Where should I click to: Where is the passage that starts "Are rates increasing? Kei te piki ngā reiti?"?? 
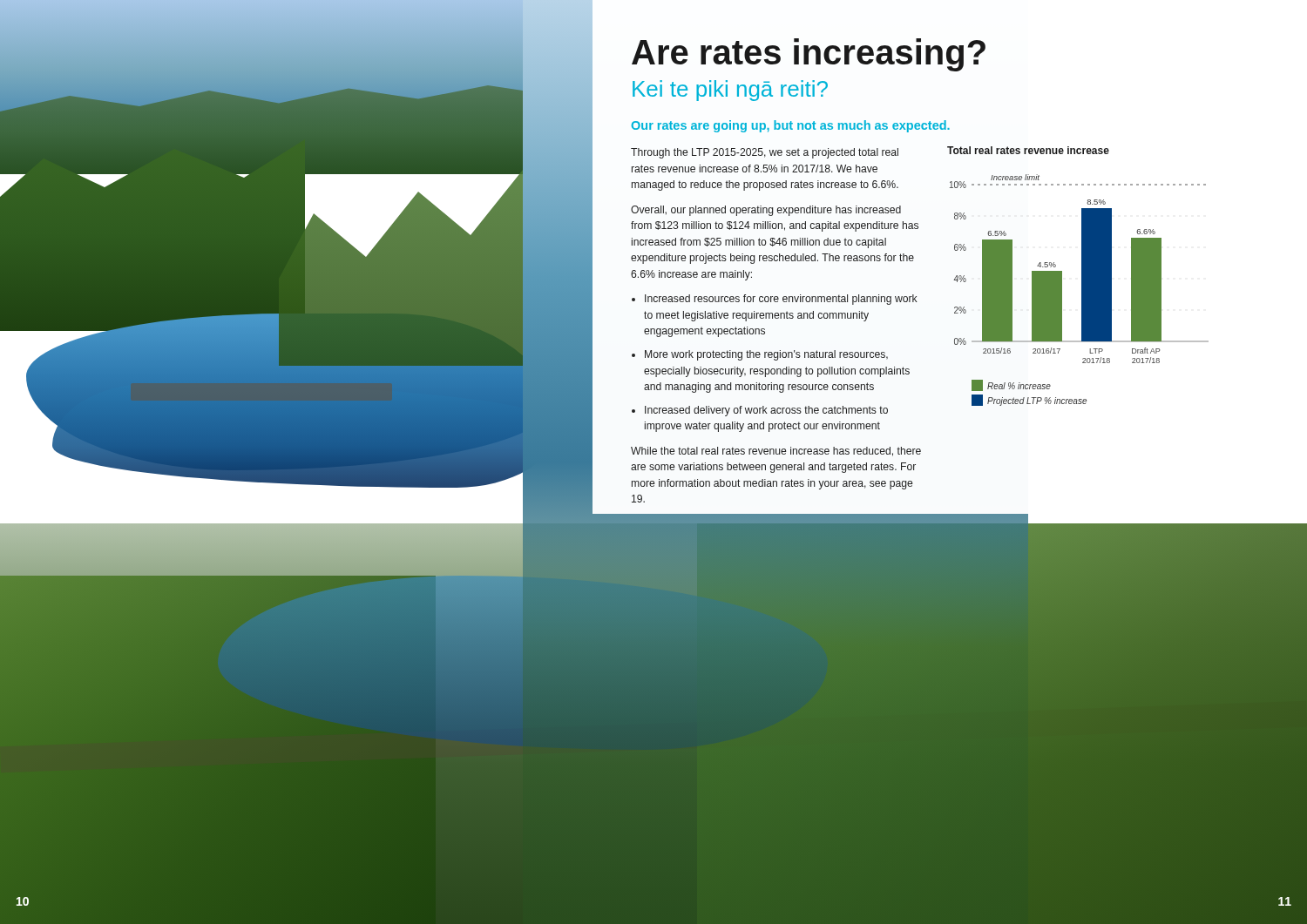(950, 270)
